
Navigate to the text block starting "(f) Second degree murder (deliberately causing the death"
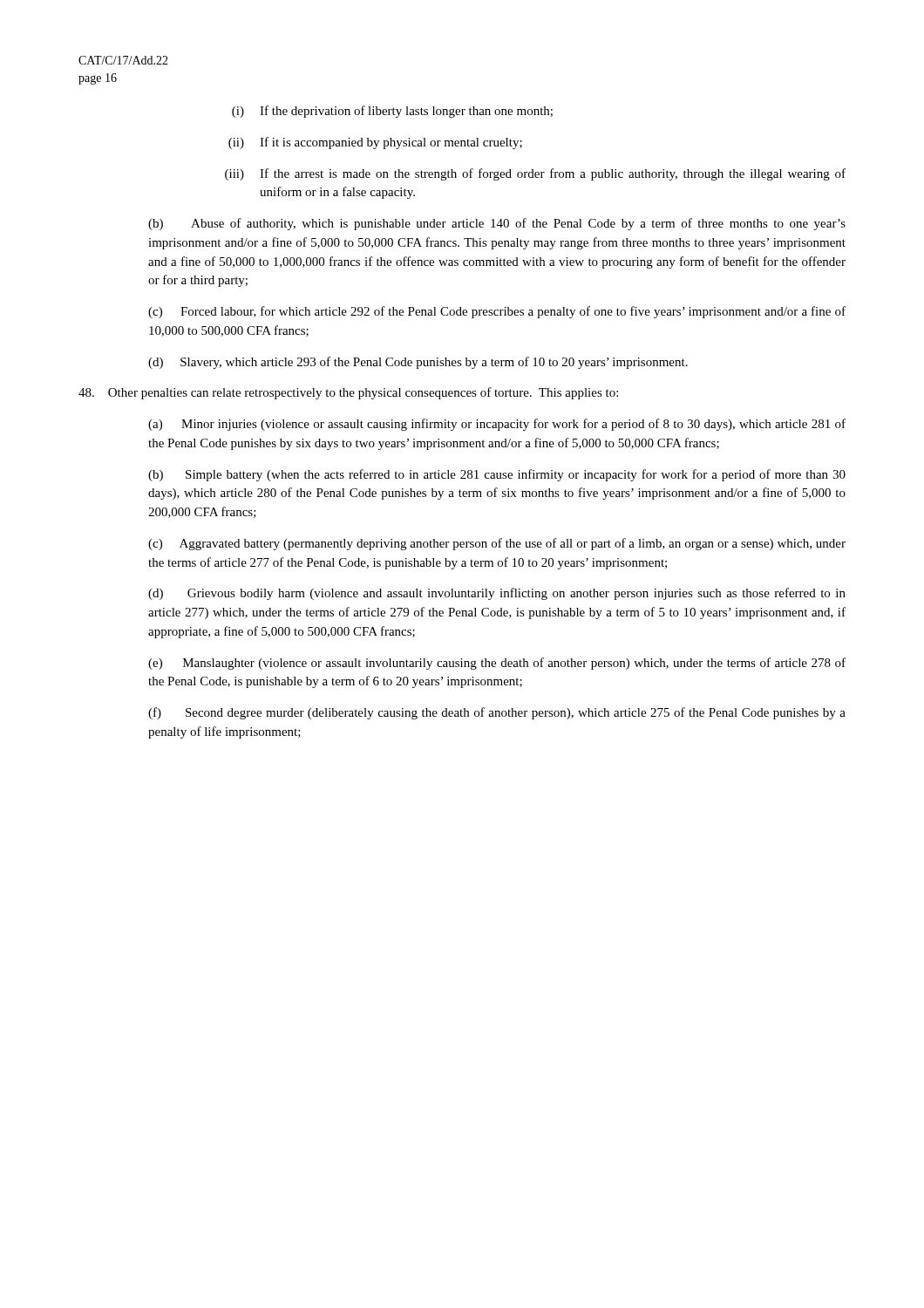497,723
